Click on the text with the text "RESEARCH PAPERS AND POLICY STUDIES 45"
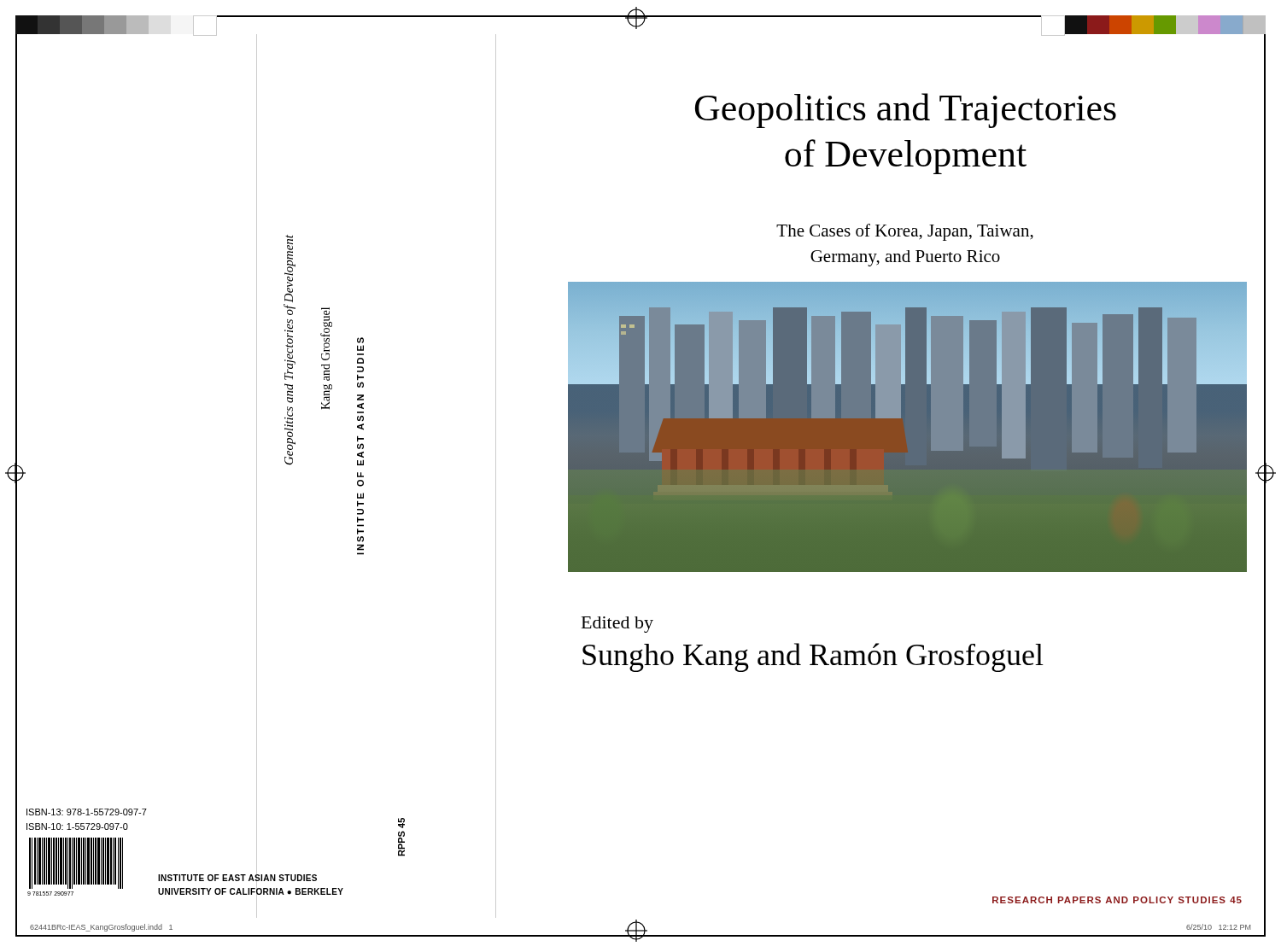 pos(1117,900)
